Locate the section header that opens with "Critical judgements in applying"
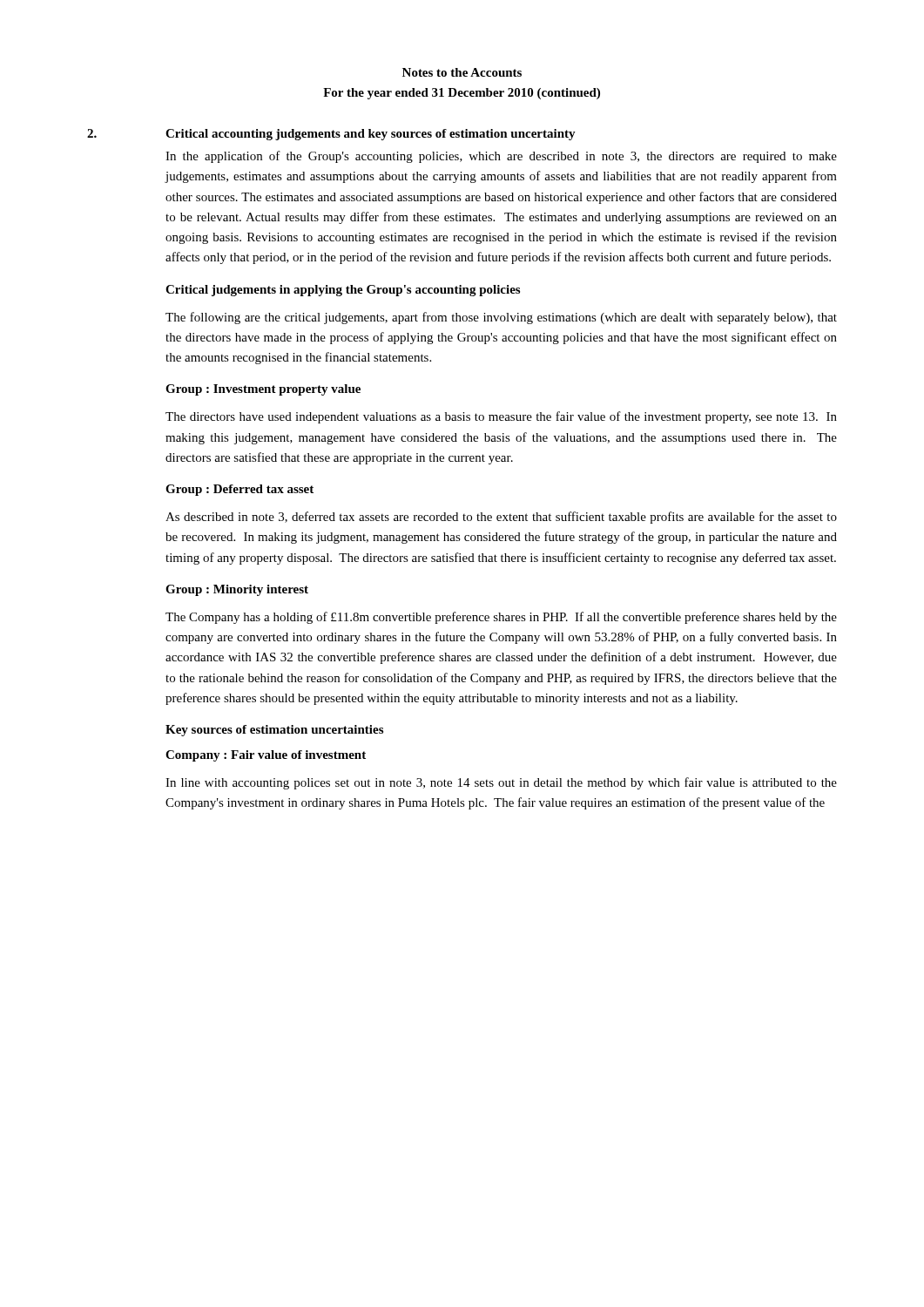Viewport: 924px width, 1307px height. tap(343, 289)
